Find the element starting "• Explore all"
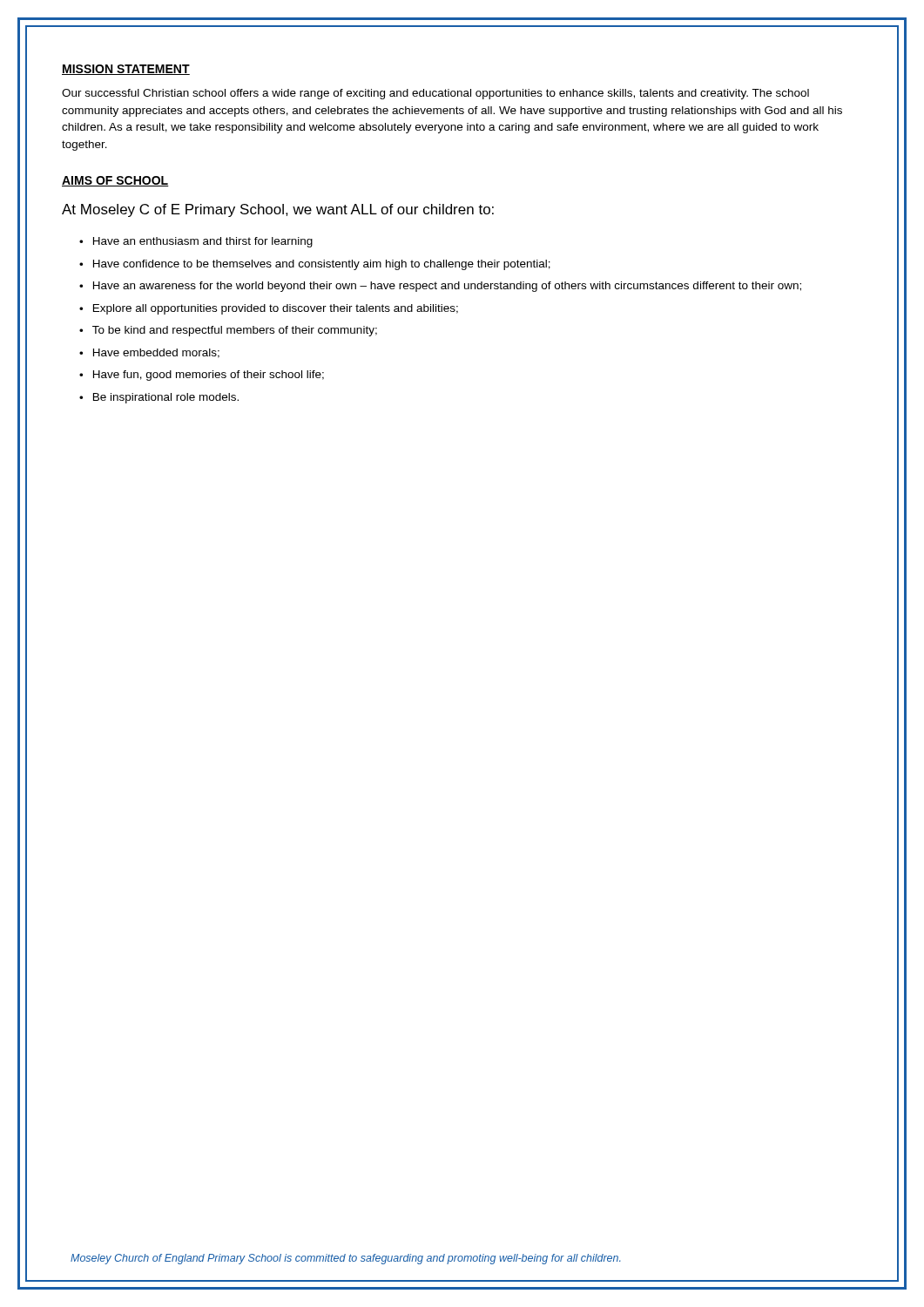 pyautogui.click(x=269, y=309)
